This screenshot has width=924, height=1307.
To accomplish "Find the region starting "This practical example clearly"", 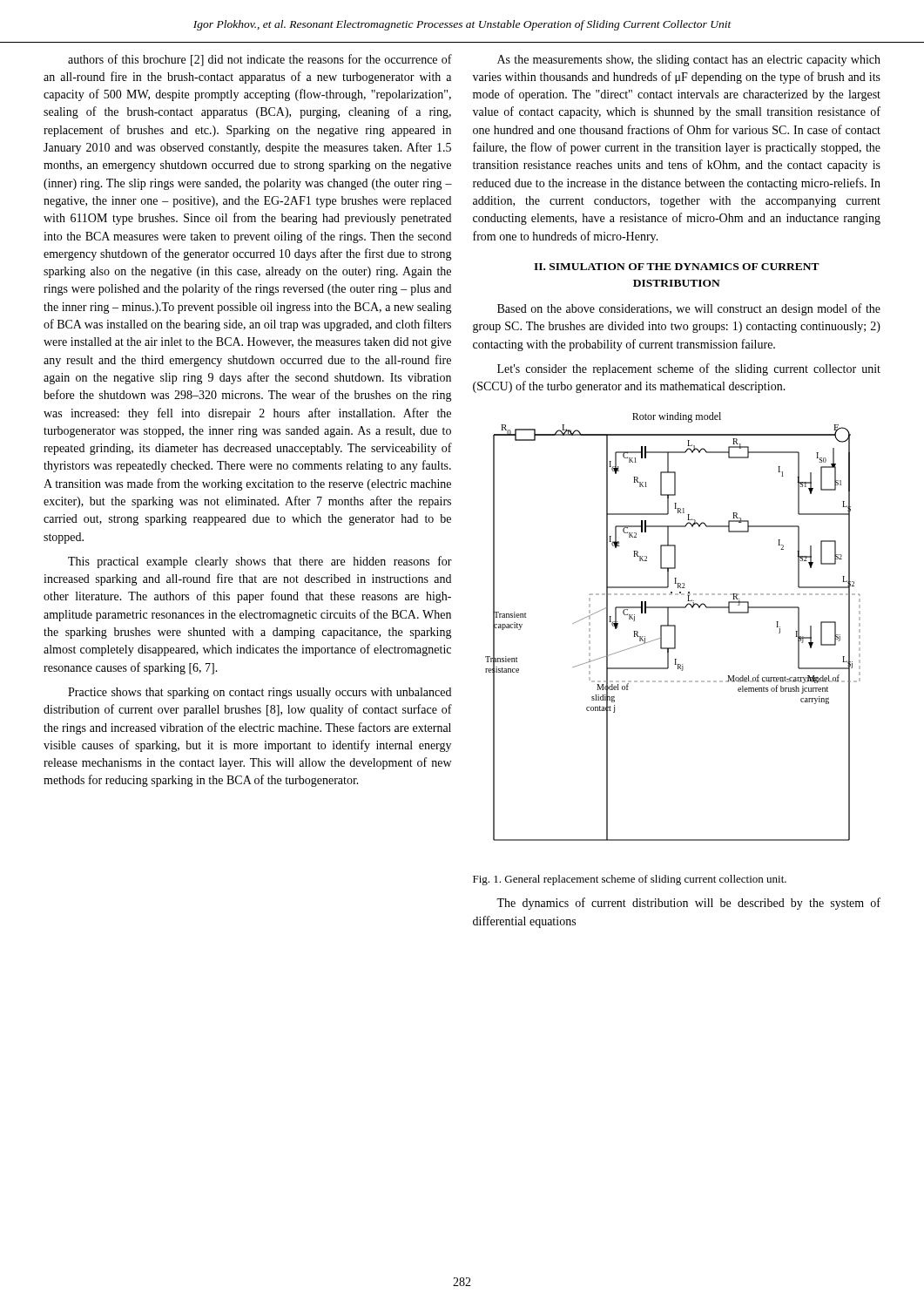I will coord(248,615).
